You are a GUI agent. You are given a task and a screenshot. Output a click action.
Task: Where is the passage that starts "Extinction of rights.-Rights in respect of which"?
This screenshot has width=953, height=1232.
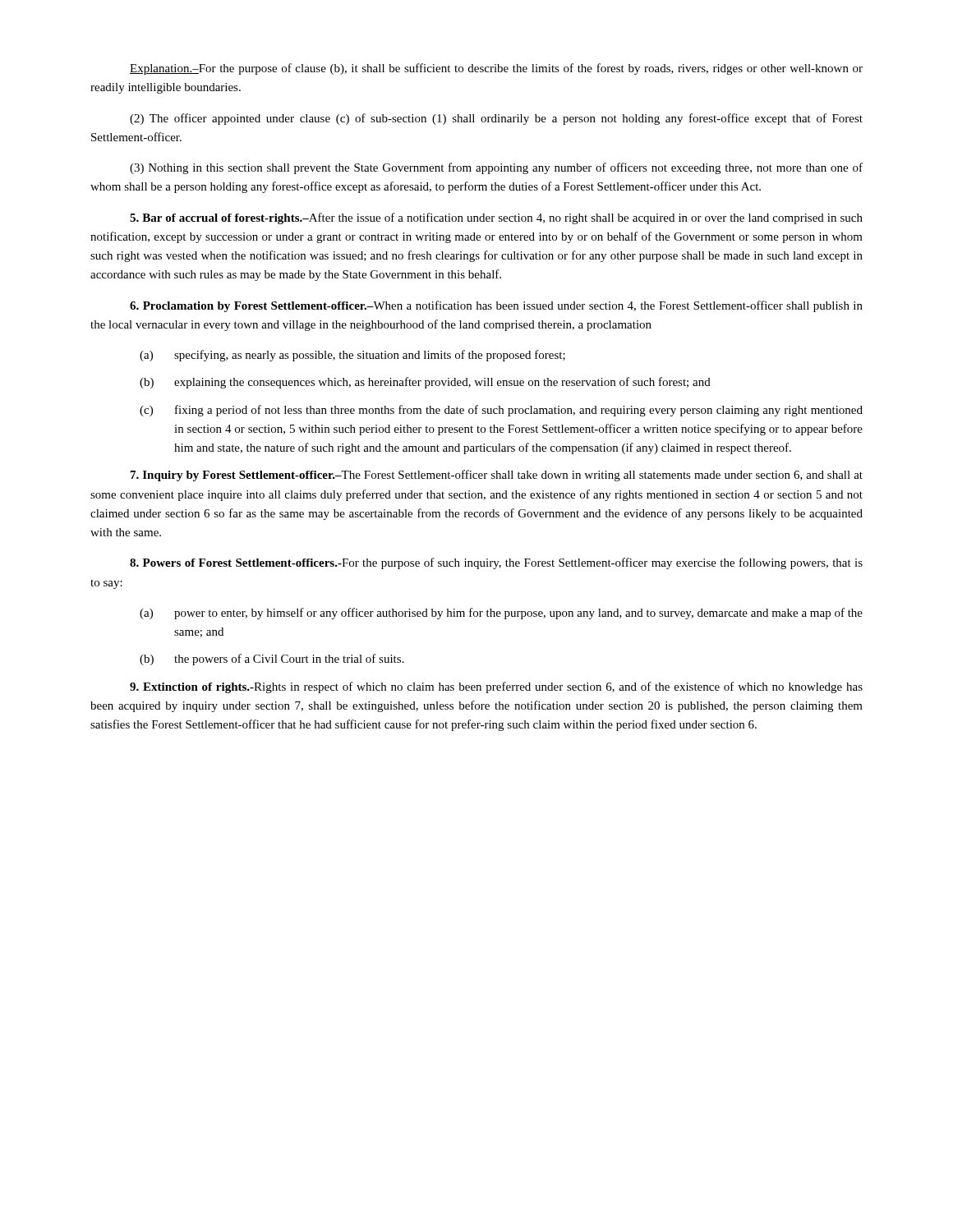tap(476, 705)
